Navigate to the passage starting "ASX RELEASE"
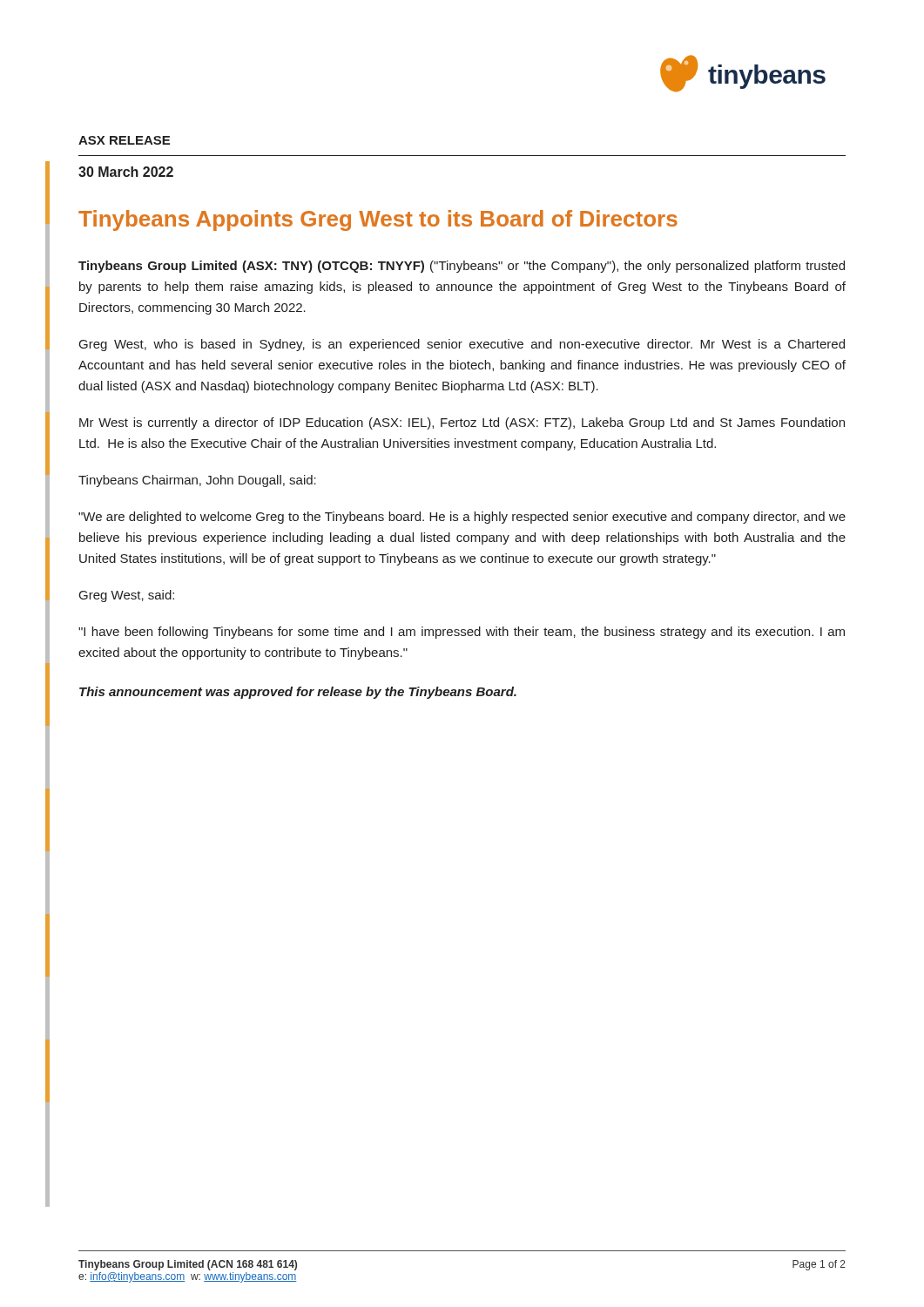The height and width of the screenshot is (1307, 924). click(x=124, y=140)
